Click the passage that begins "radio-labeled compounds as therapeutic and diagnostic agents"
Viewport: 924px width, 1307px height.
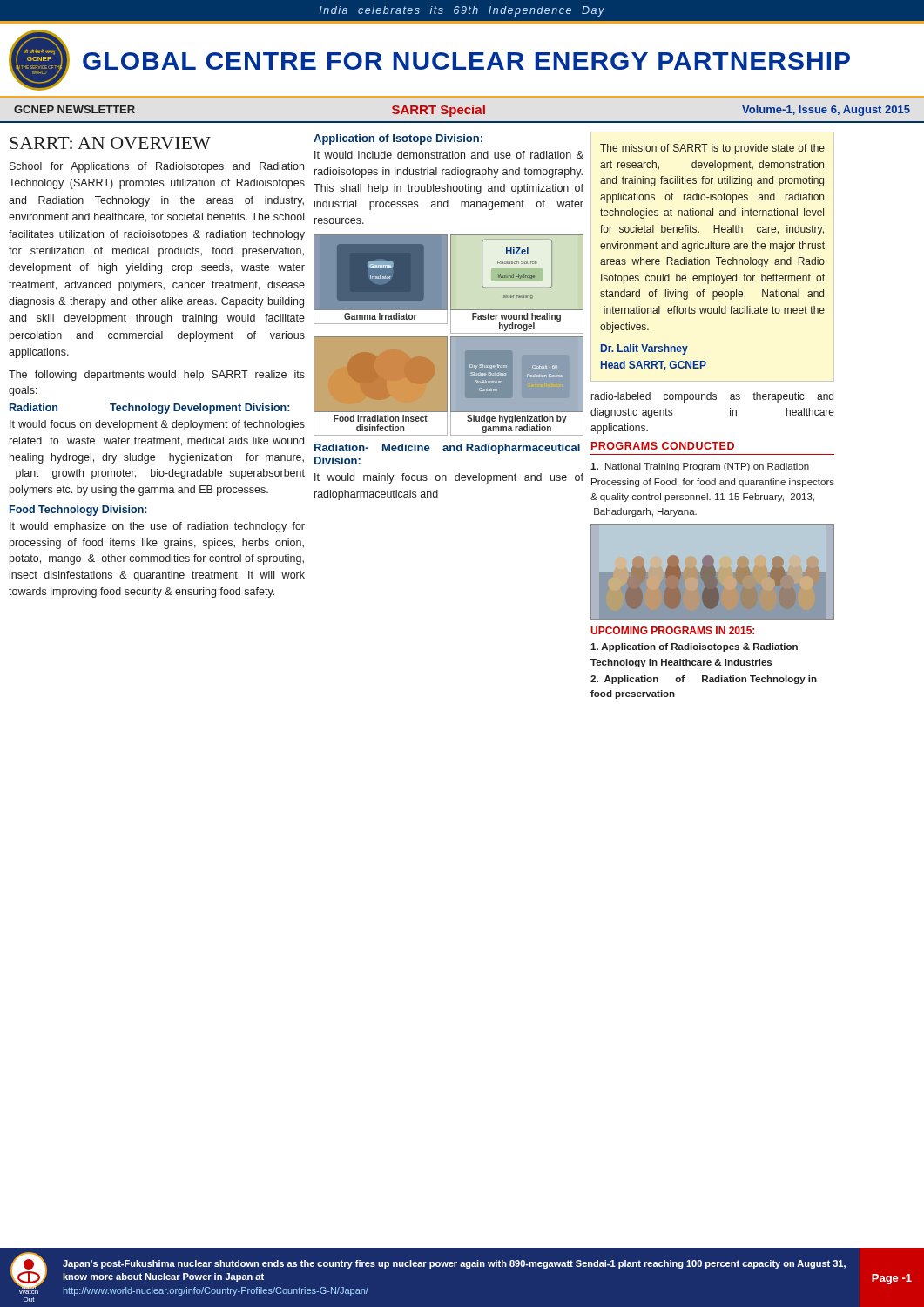click(712, 397)
